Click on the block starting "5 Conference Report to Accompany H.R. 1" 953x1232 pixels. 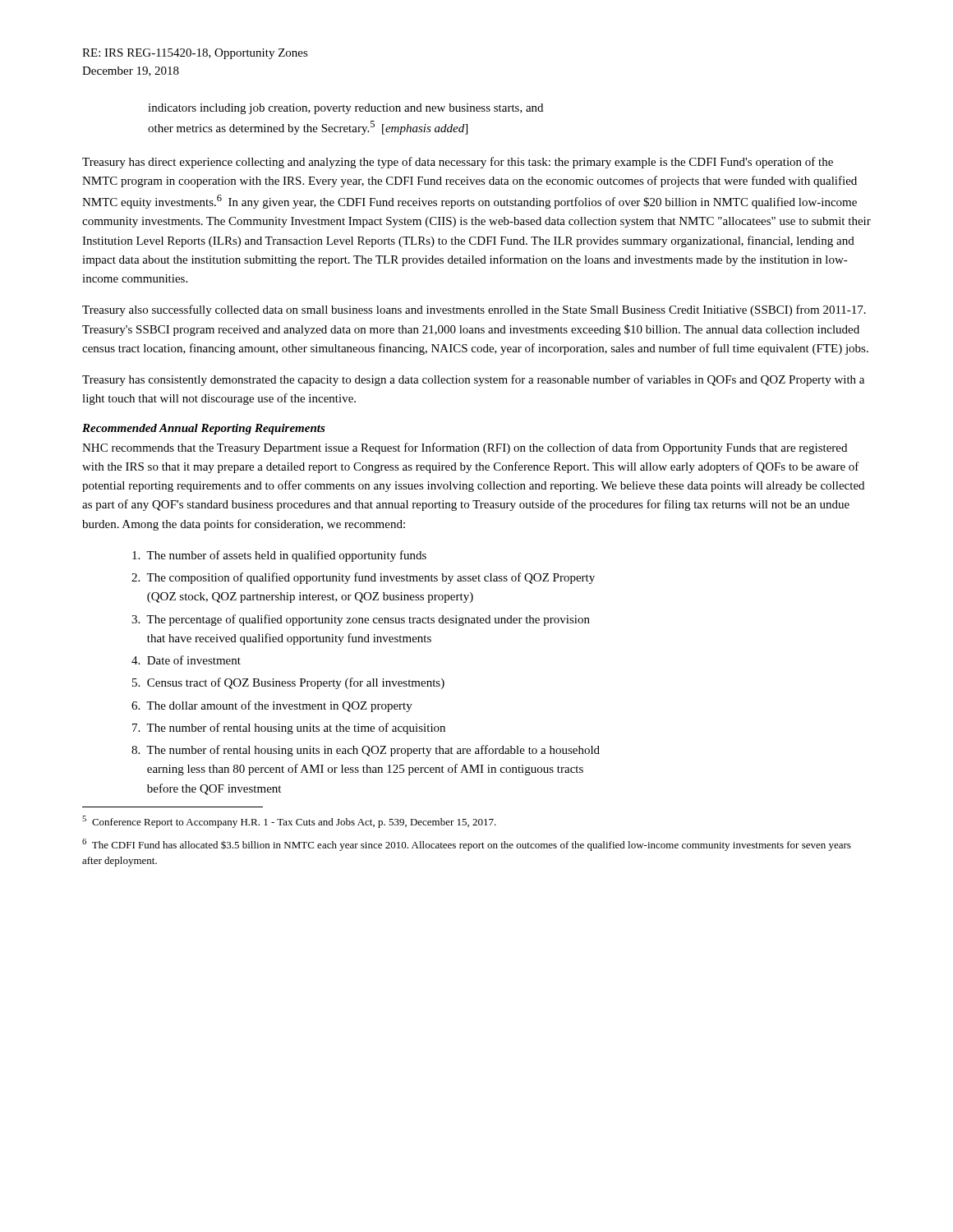pos(289,820)
